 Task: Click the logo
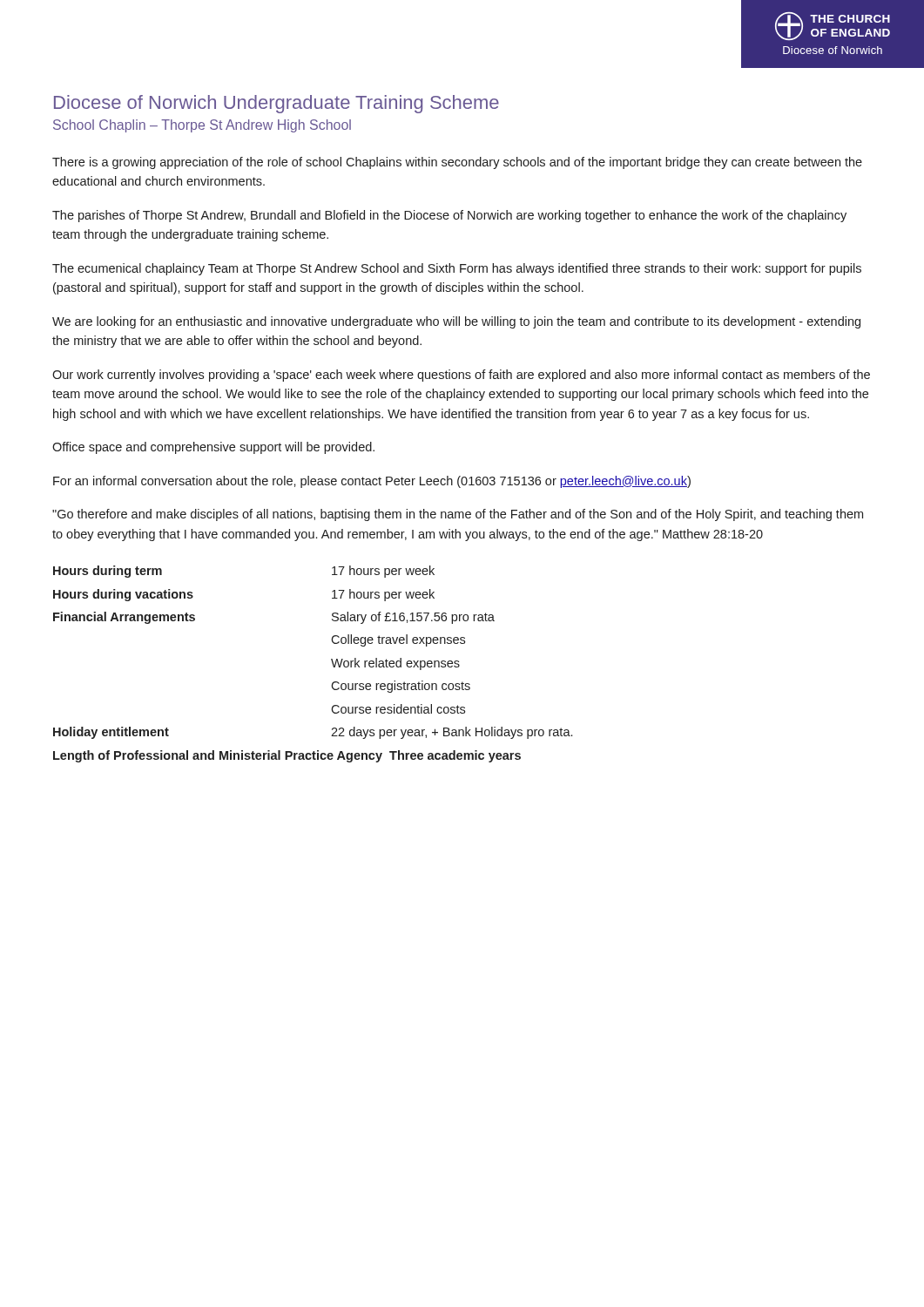pyautogui.click(x=833, y=34)
